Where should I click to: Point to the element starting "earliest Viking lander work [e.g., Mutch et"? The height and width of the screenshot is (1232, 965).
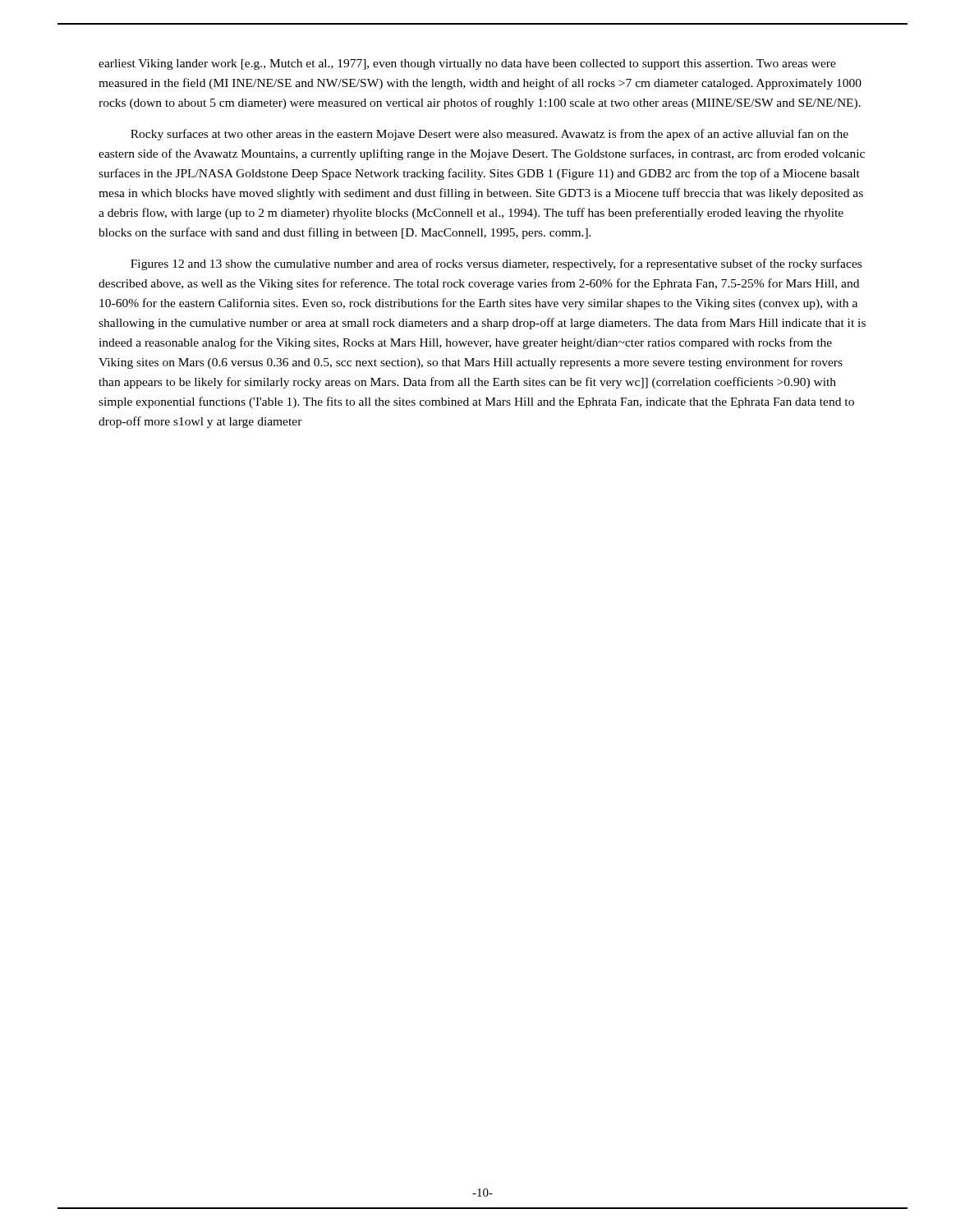point(482,83)
